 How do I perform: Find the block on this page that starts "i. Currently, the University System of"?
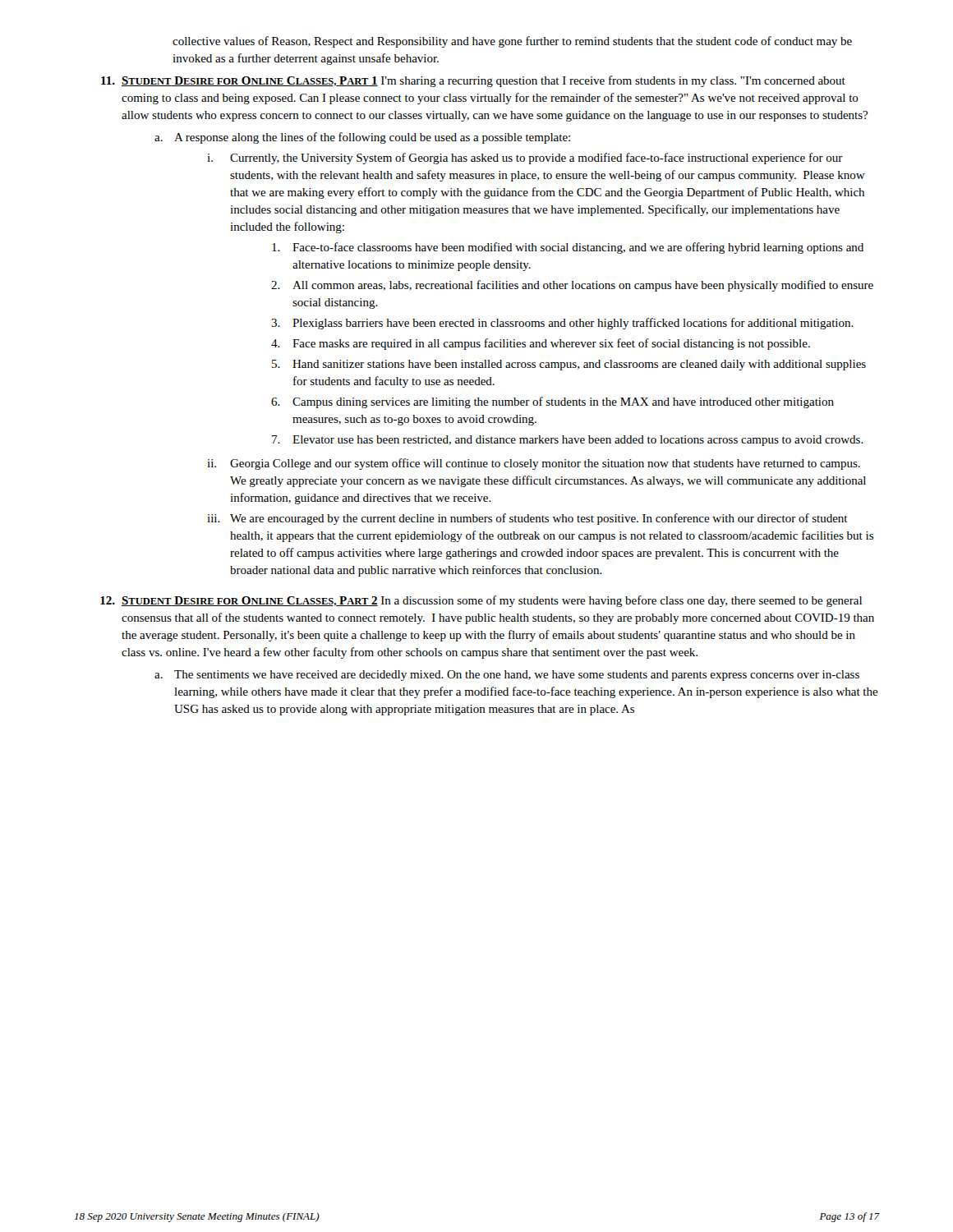[525, 159]
